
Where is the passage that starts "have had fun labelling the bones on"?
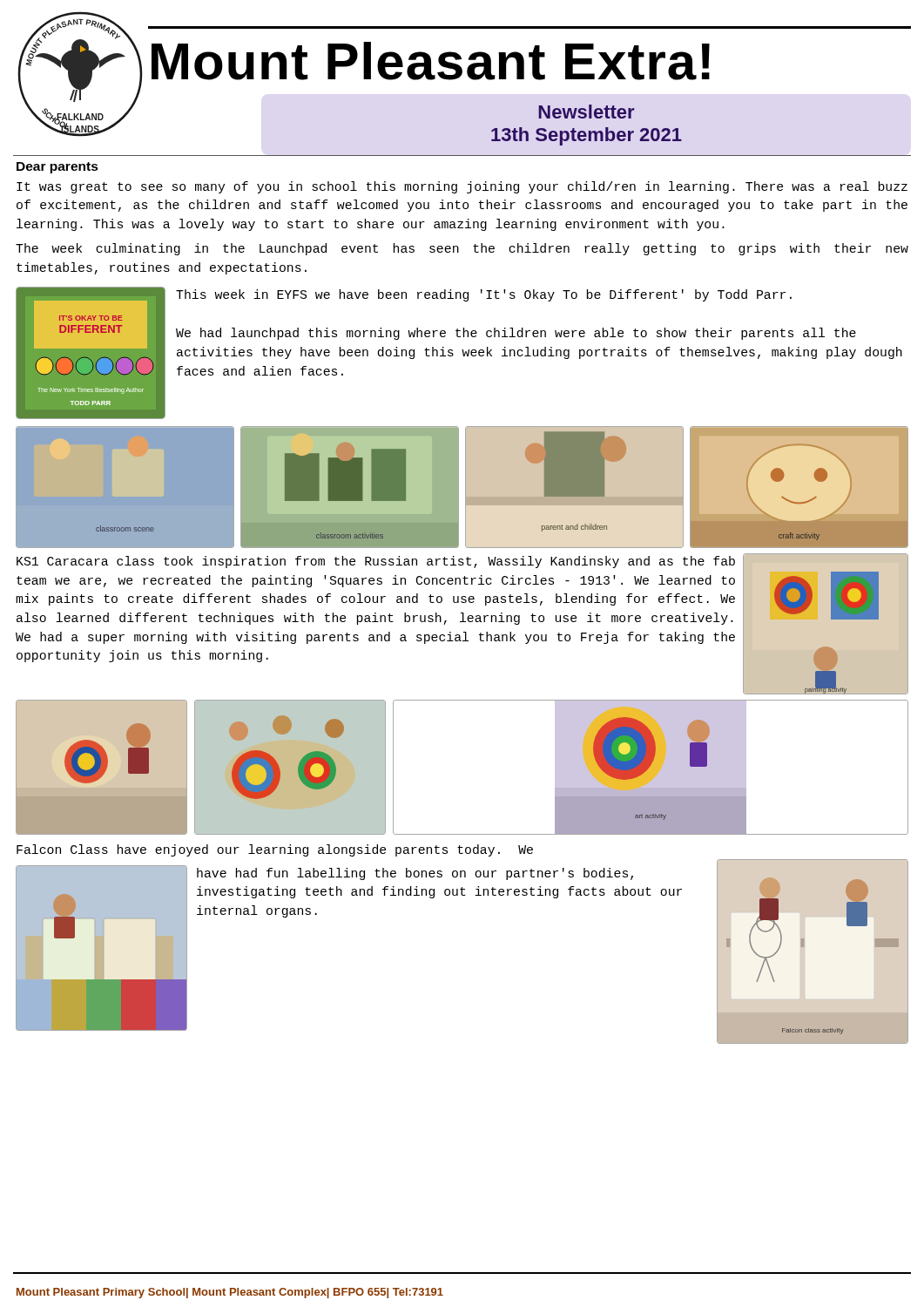click(440, 893)
